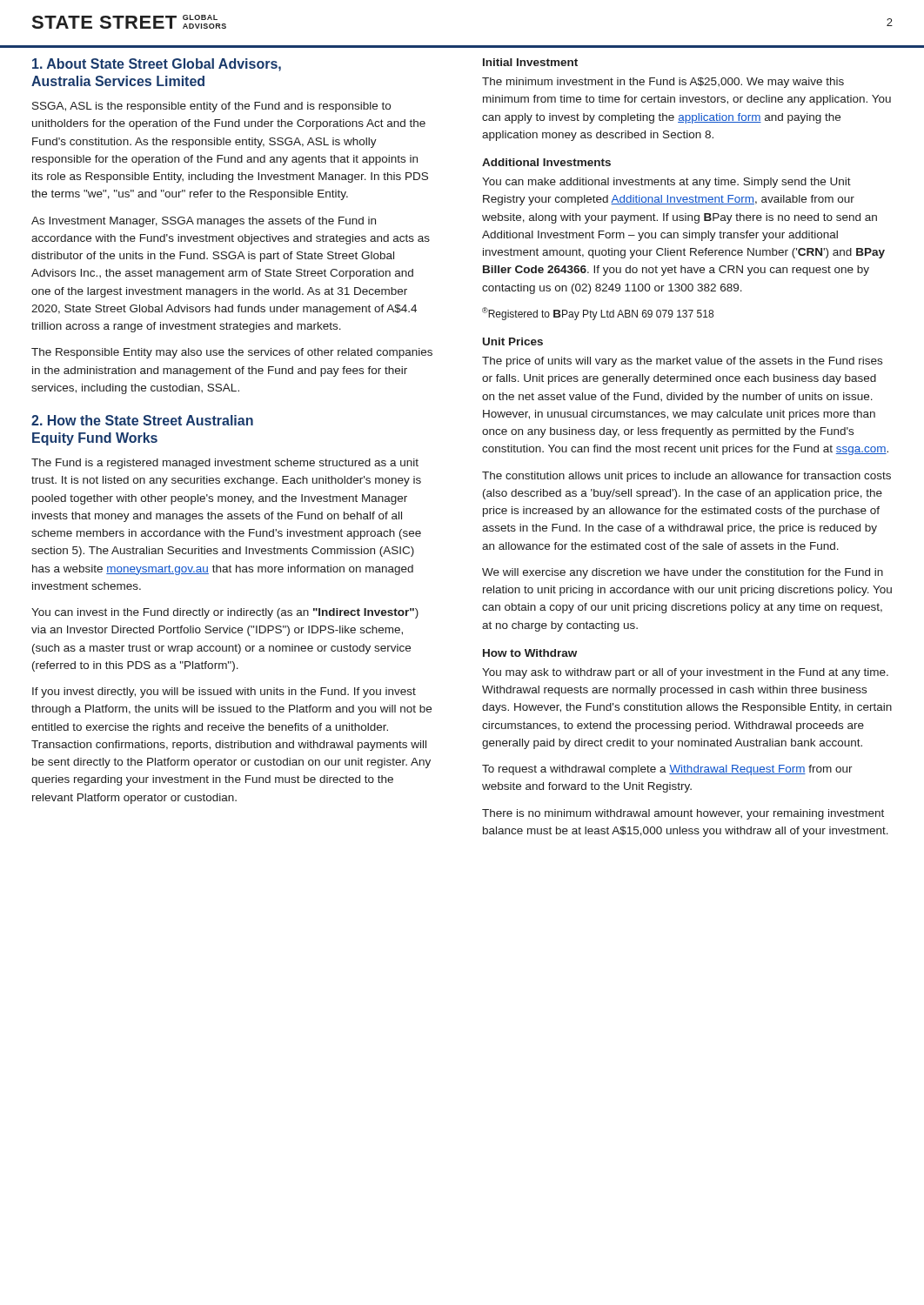Screen dimensions: 1305x924
Task: Navigate to the block starting "The Responsible Entity may also use the services"
Action: tap(232, 370)
